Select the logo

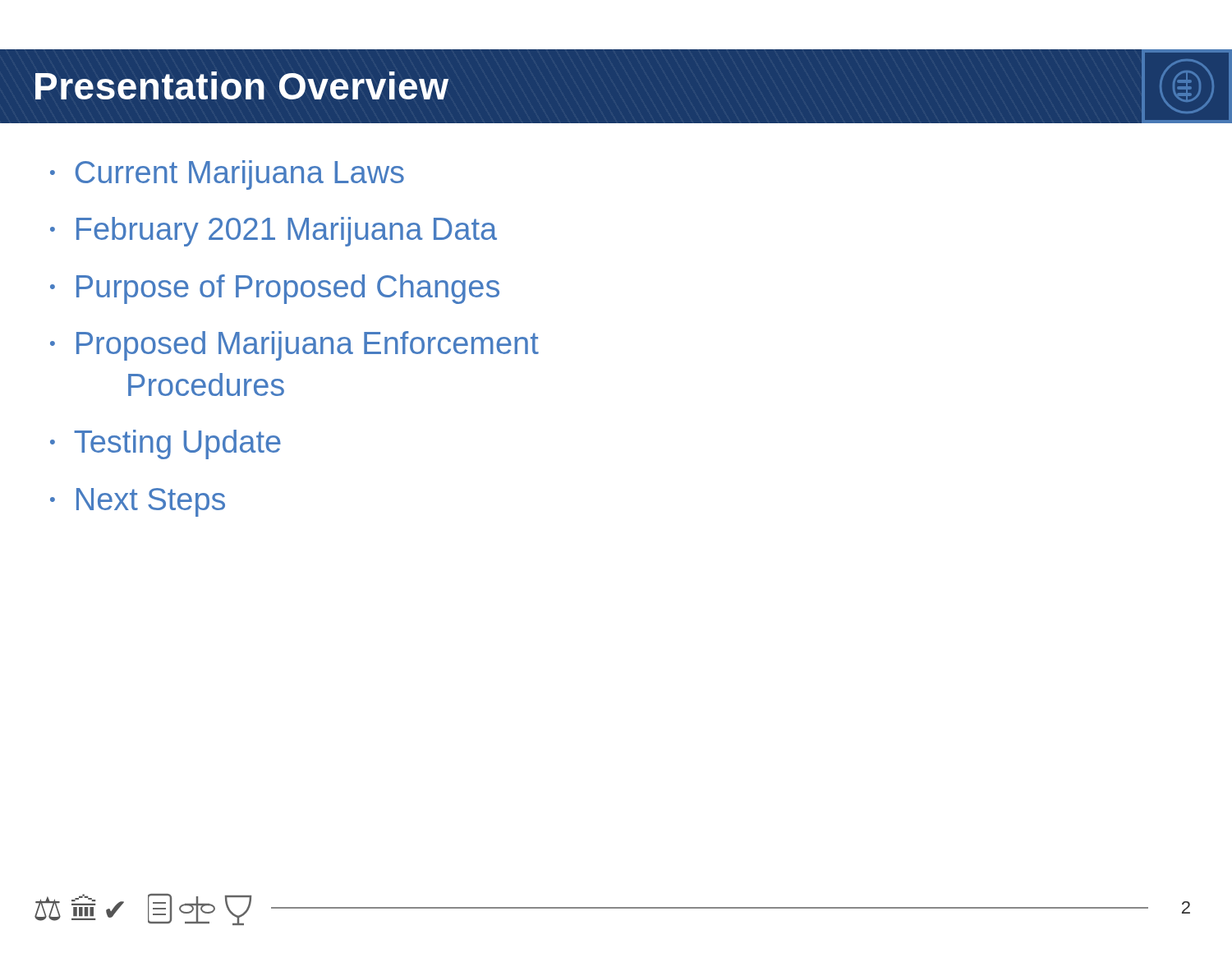pos(1187,86)
